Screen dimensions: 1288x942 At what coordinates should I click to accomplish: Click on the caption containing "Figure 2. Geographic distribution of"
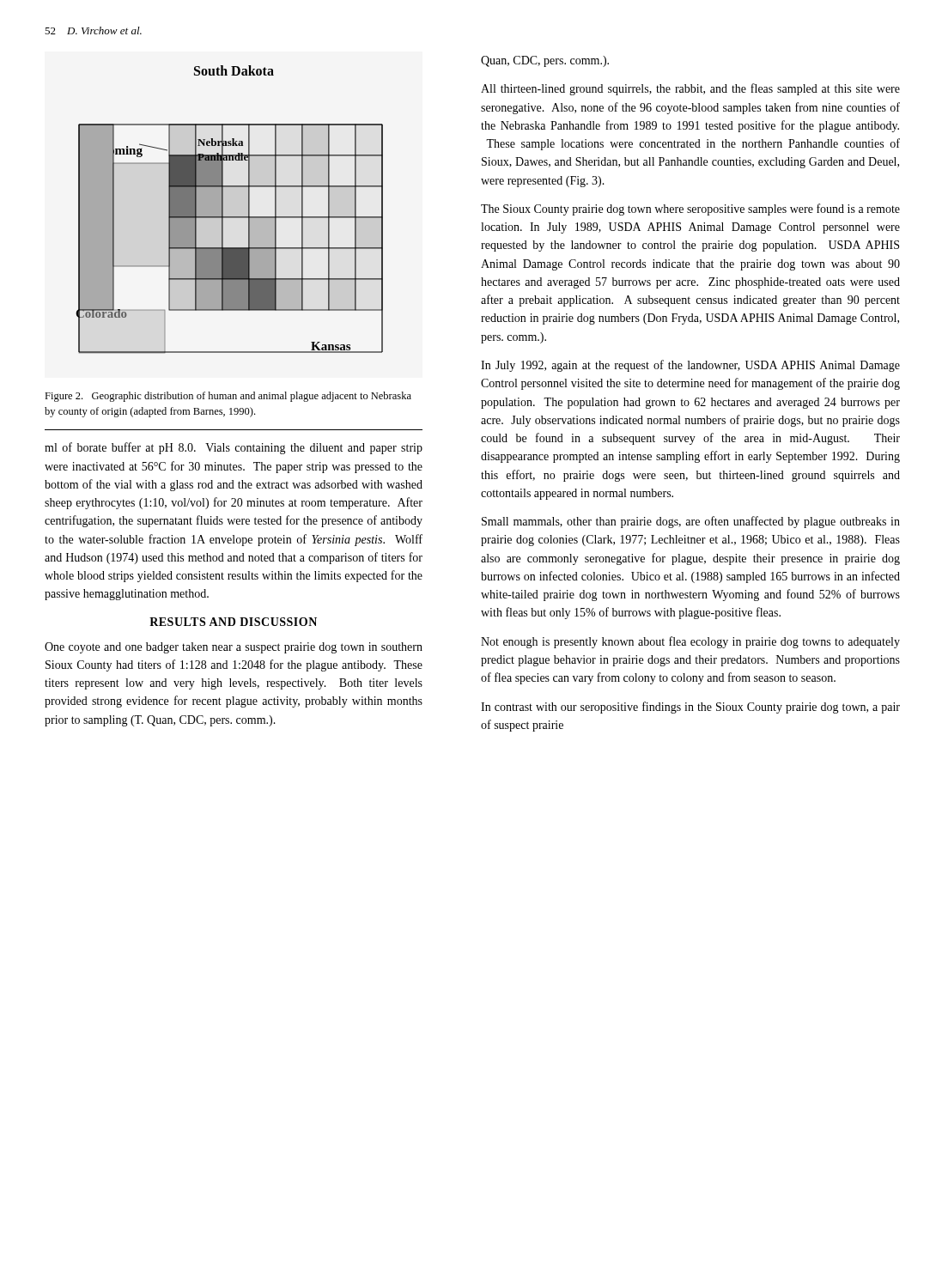tap(228, 404)
